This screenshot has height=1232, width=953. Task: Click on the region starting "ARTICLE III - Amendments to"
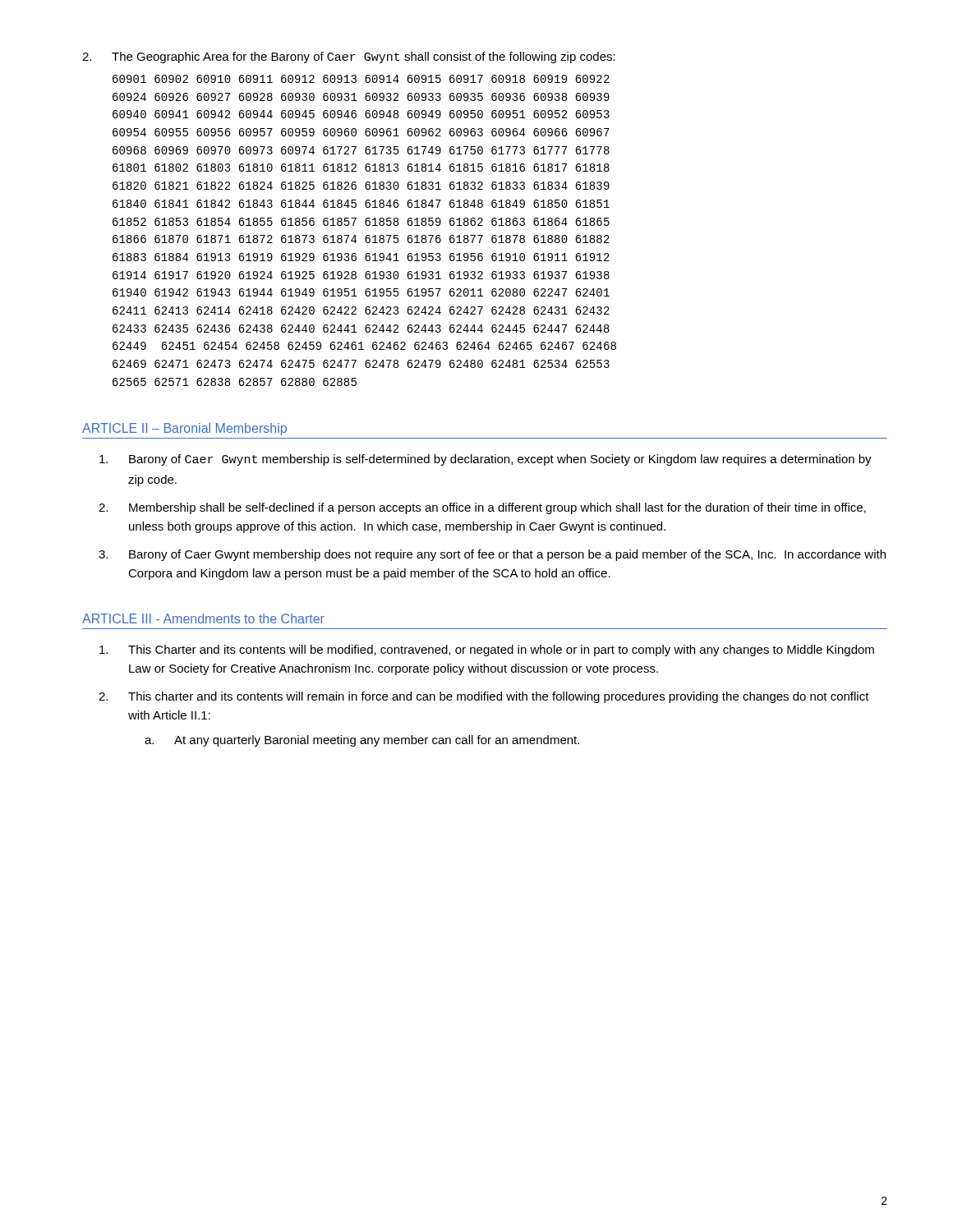[x=203, y=619]
